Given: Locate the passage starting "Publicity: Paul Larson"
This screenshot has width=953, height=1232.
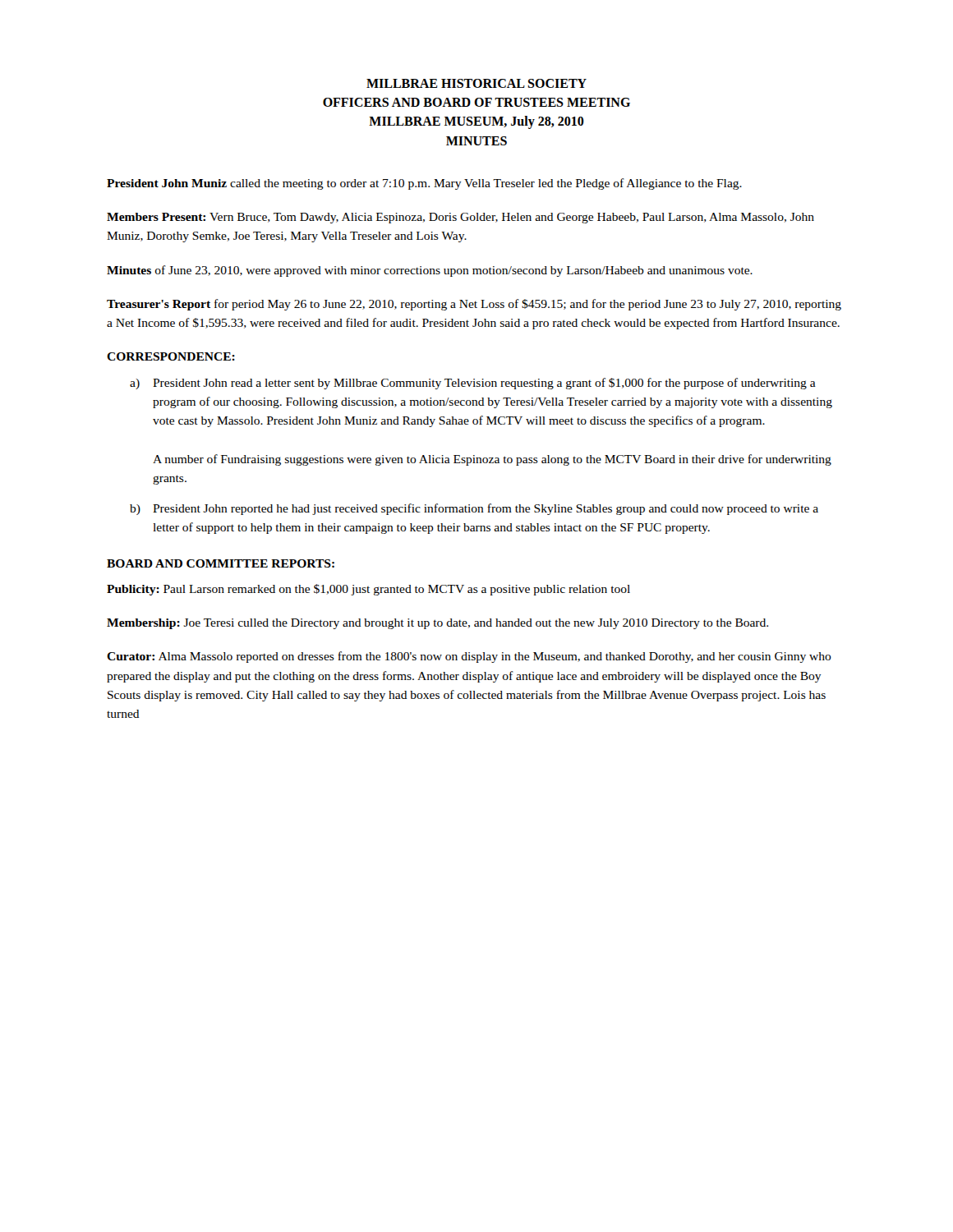Looking at the screenshot, I should [x=369, y=588].
